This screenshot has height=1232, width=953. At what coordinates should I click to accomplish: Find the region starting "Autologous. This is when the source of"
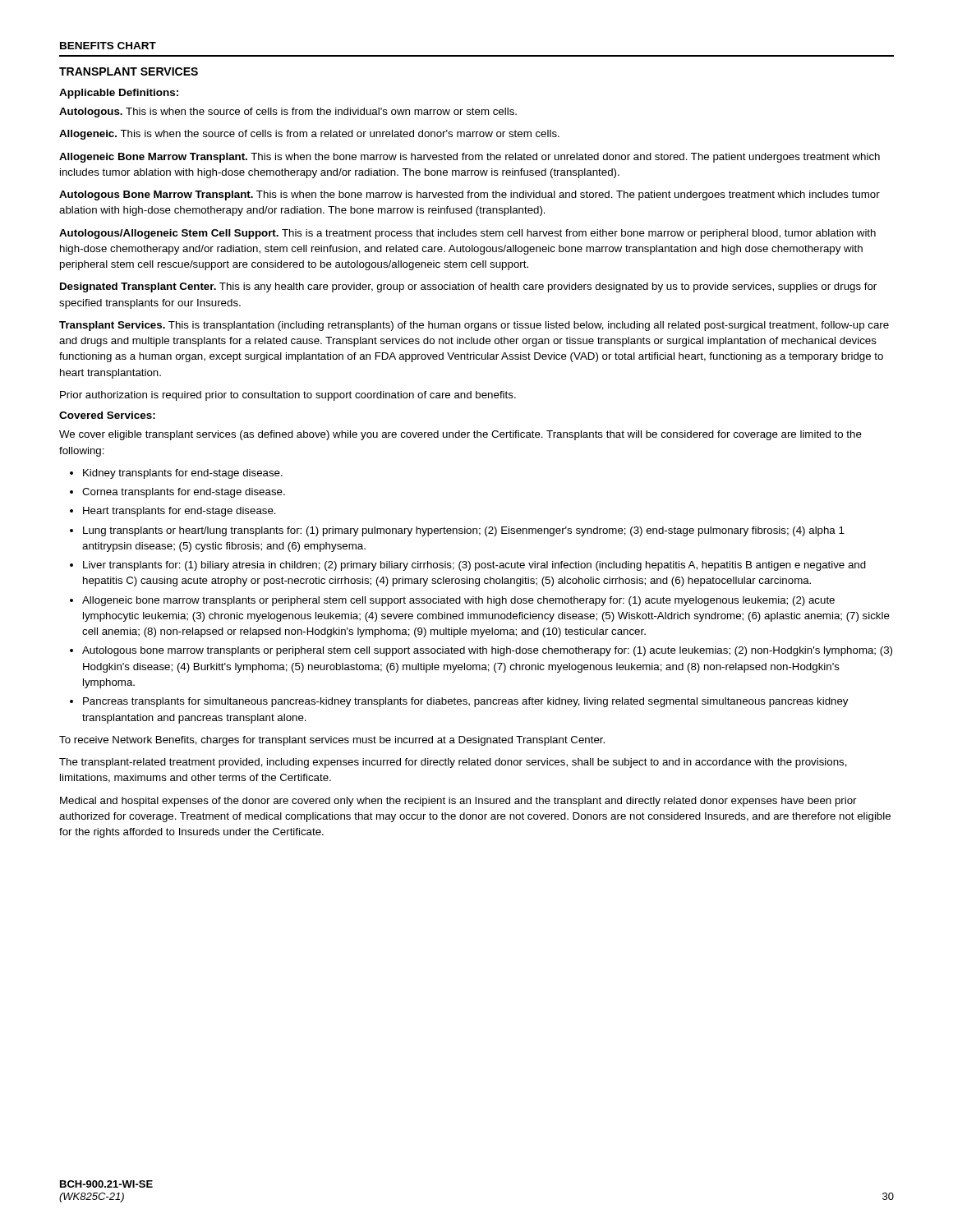[x=288, y=111]
